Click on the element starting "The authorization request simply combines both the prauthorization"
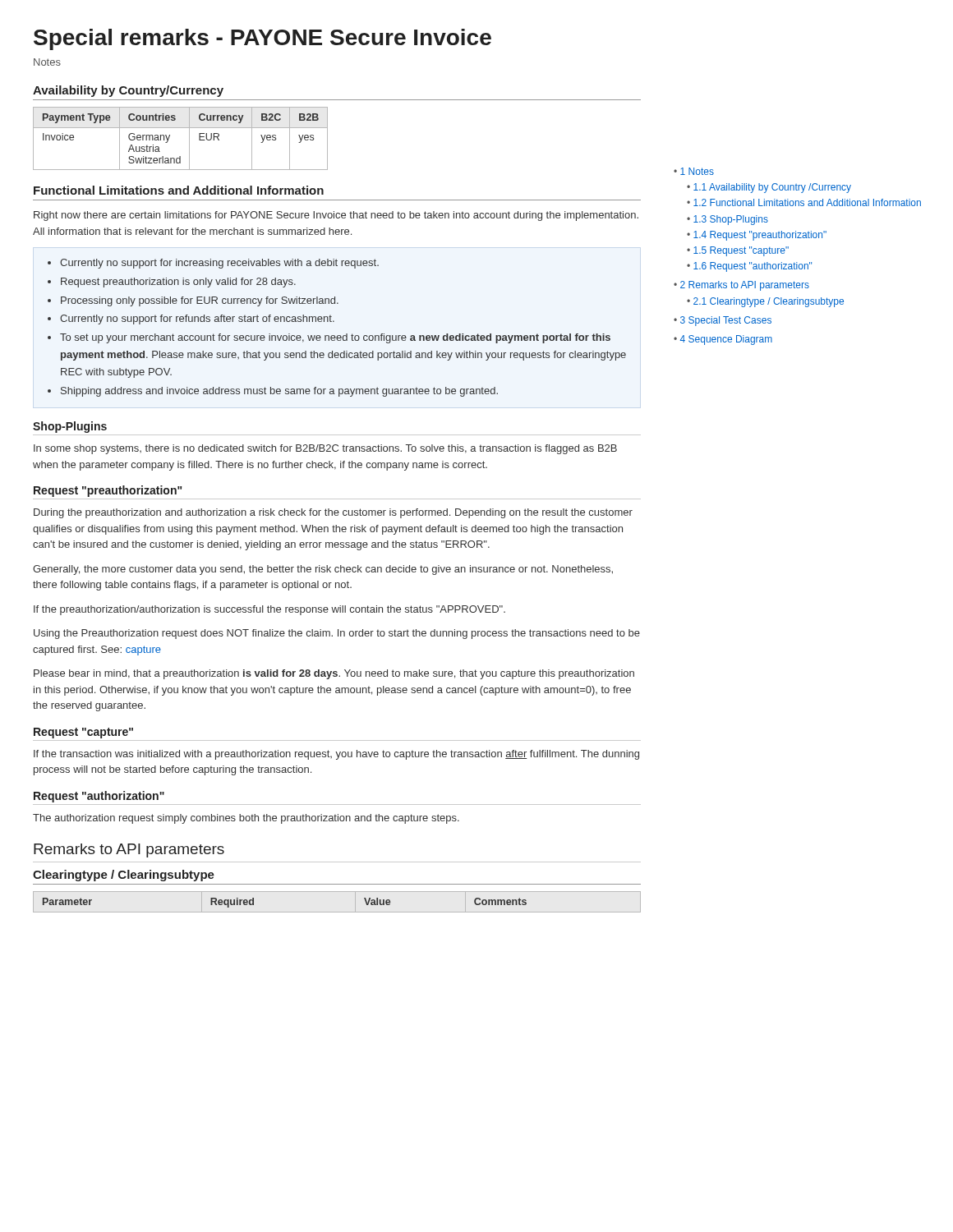953x1232 pixels. point(337,818)
